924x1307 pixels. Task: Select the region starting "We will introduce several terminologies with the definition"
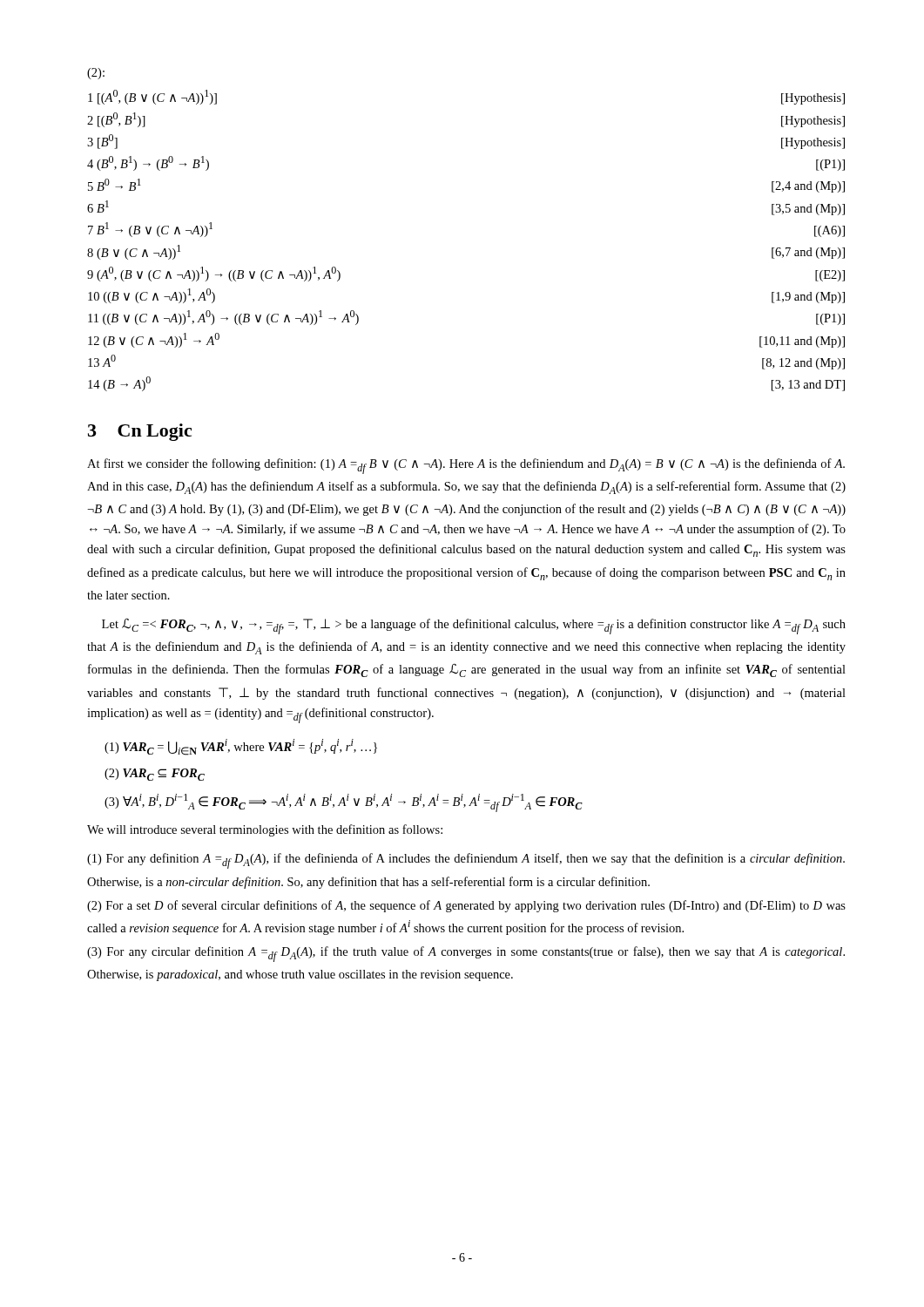pos(265,830)
